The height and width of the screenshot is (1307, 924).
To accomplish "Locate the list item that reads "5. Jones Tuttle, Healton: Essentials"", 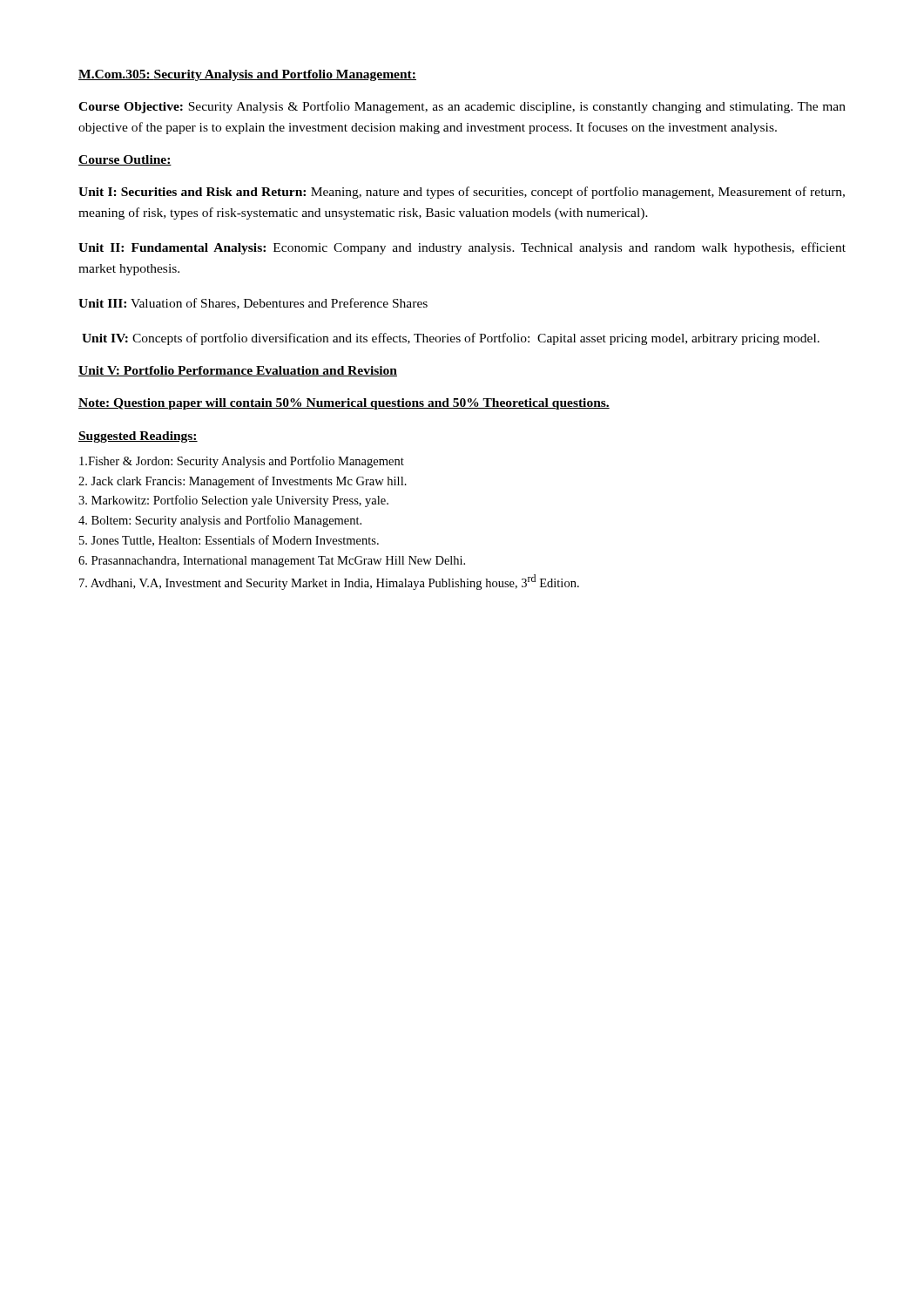I will pyautogui.click(x=229, y=540).
